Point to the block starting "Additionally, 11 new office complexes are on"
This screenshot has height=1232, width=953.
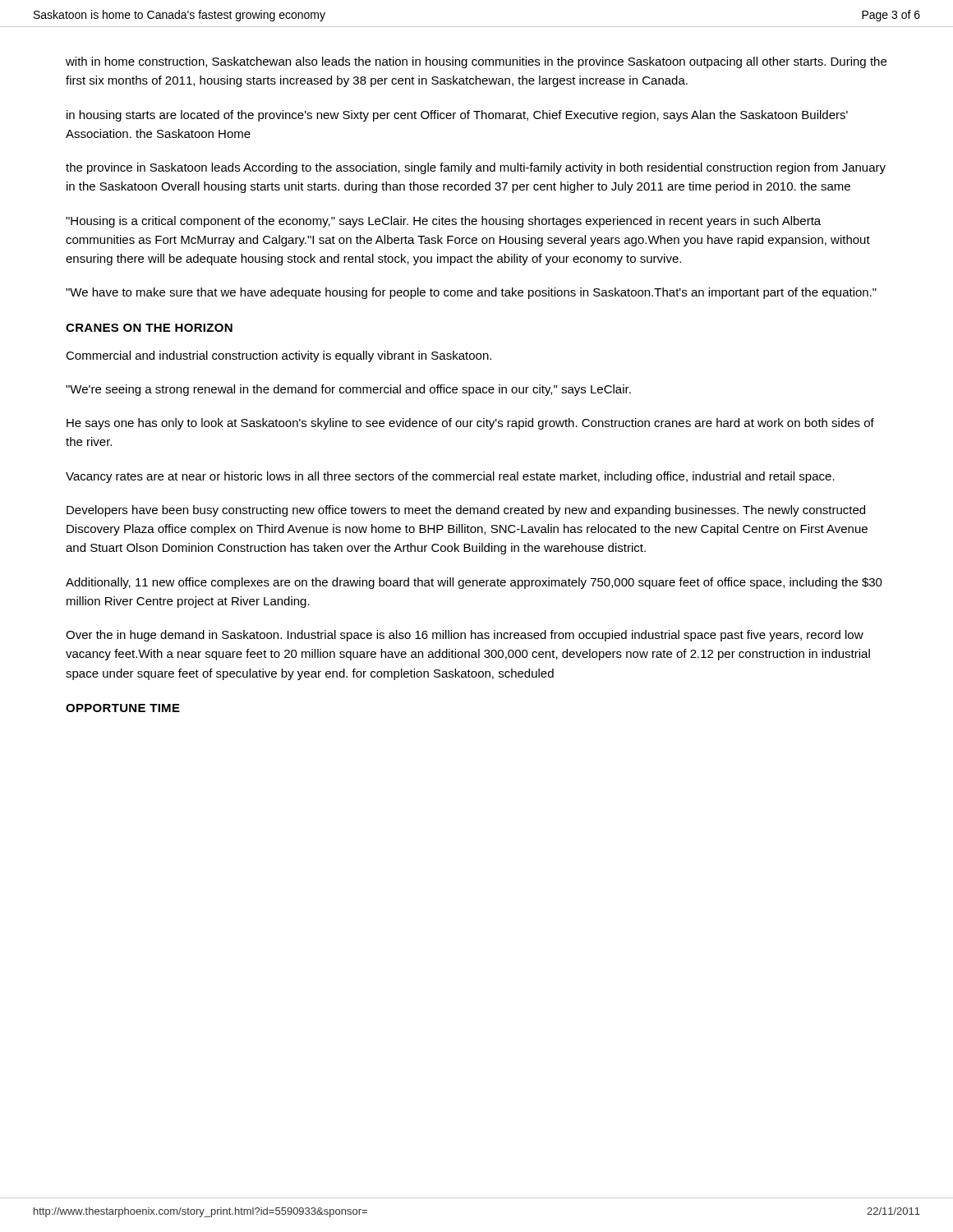pyautogui.click(x=474, y=591)
